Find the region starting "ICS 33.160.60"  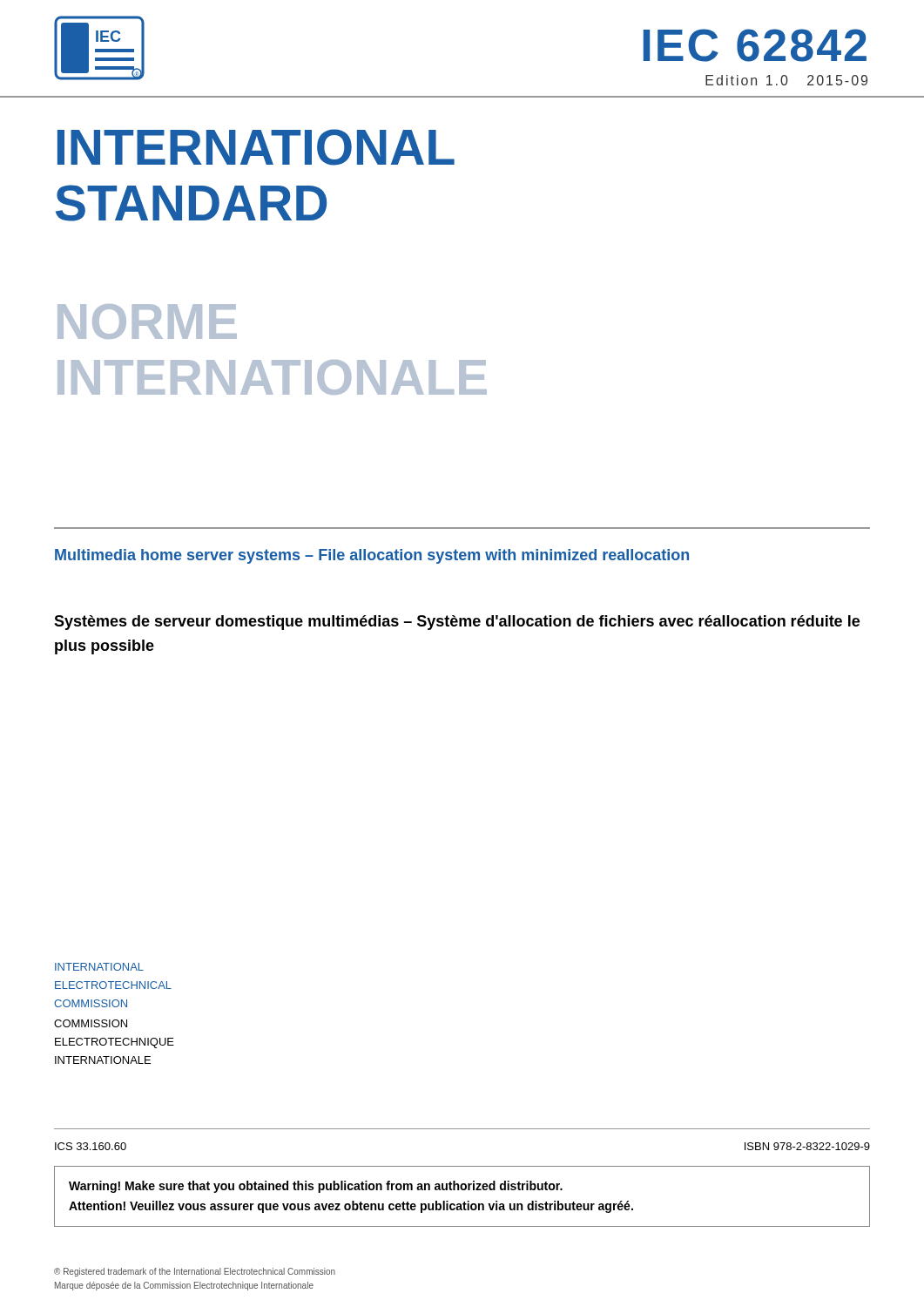90,1146
